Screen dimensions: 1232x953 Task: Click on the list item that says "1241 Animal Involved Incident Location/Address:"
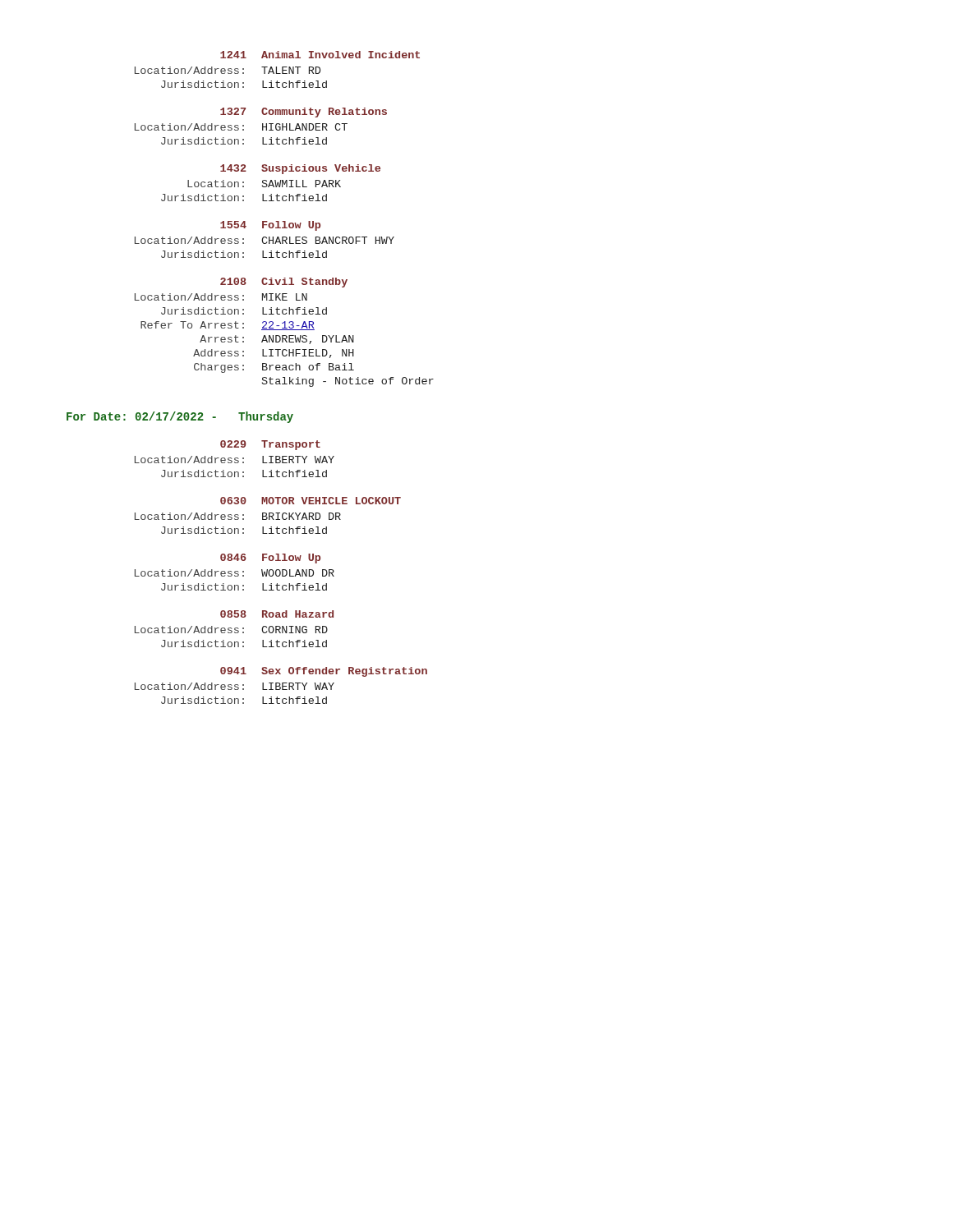tap(320, 55)
